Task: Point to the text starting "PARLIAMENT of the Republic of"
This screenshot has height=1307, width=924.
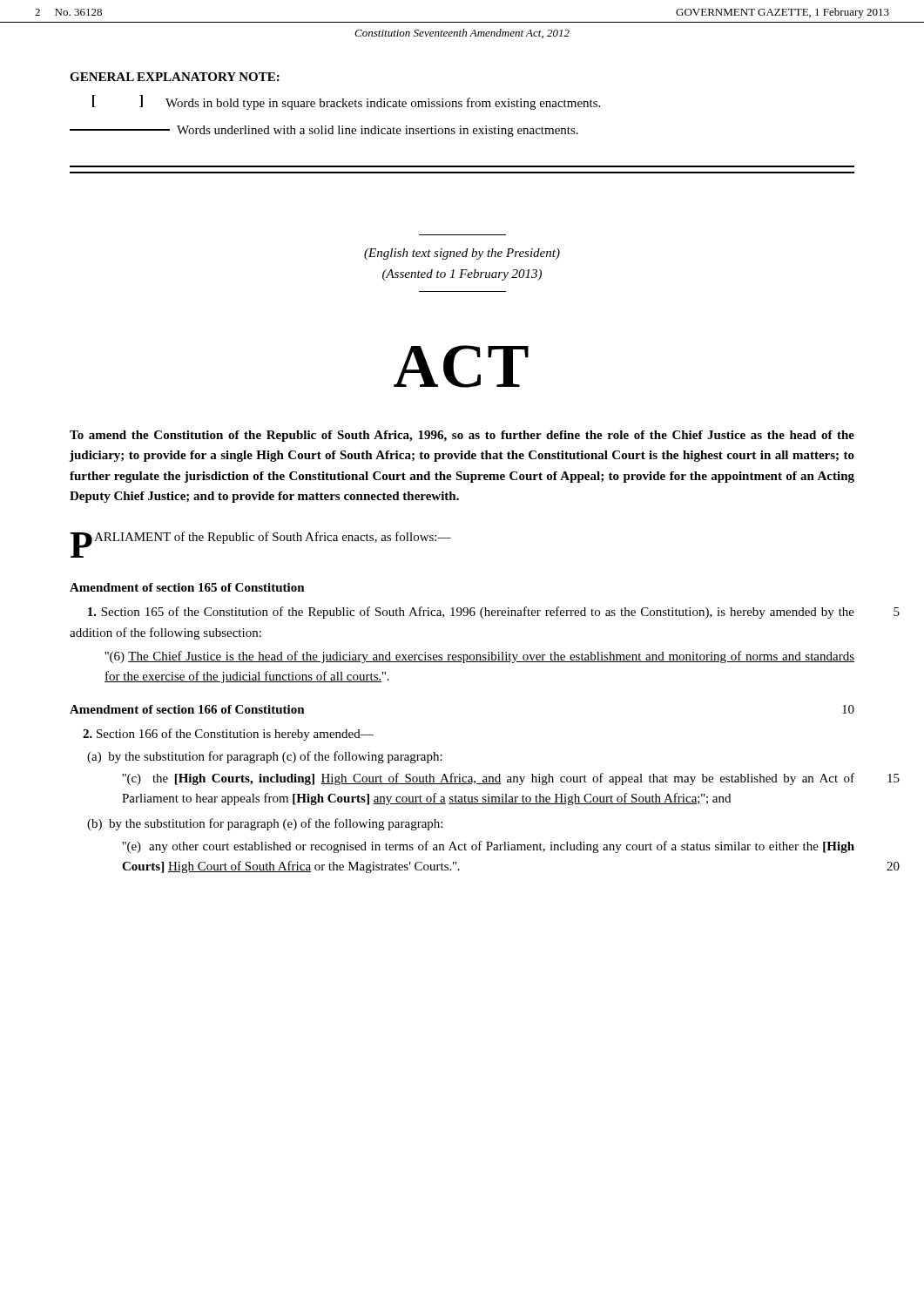Action: [x=260, y=544]
